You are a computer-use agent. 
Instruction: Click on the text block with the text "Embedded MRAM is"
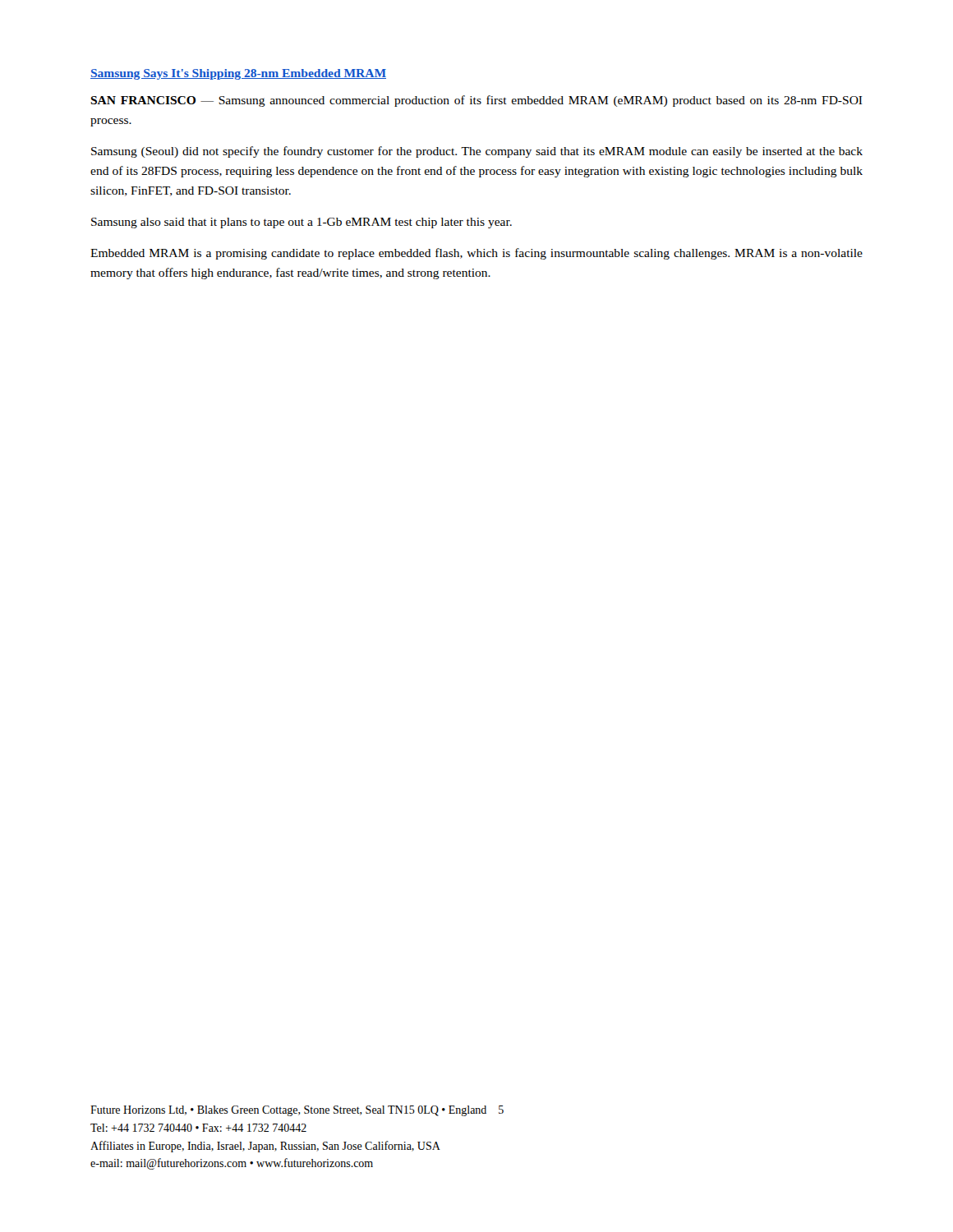(476, 262)
